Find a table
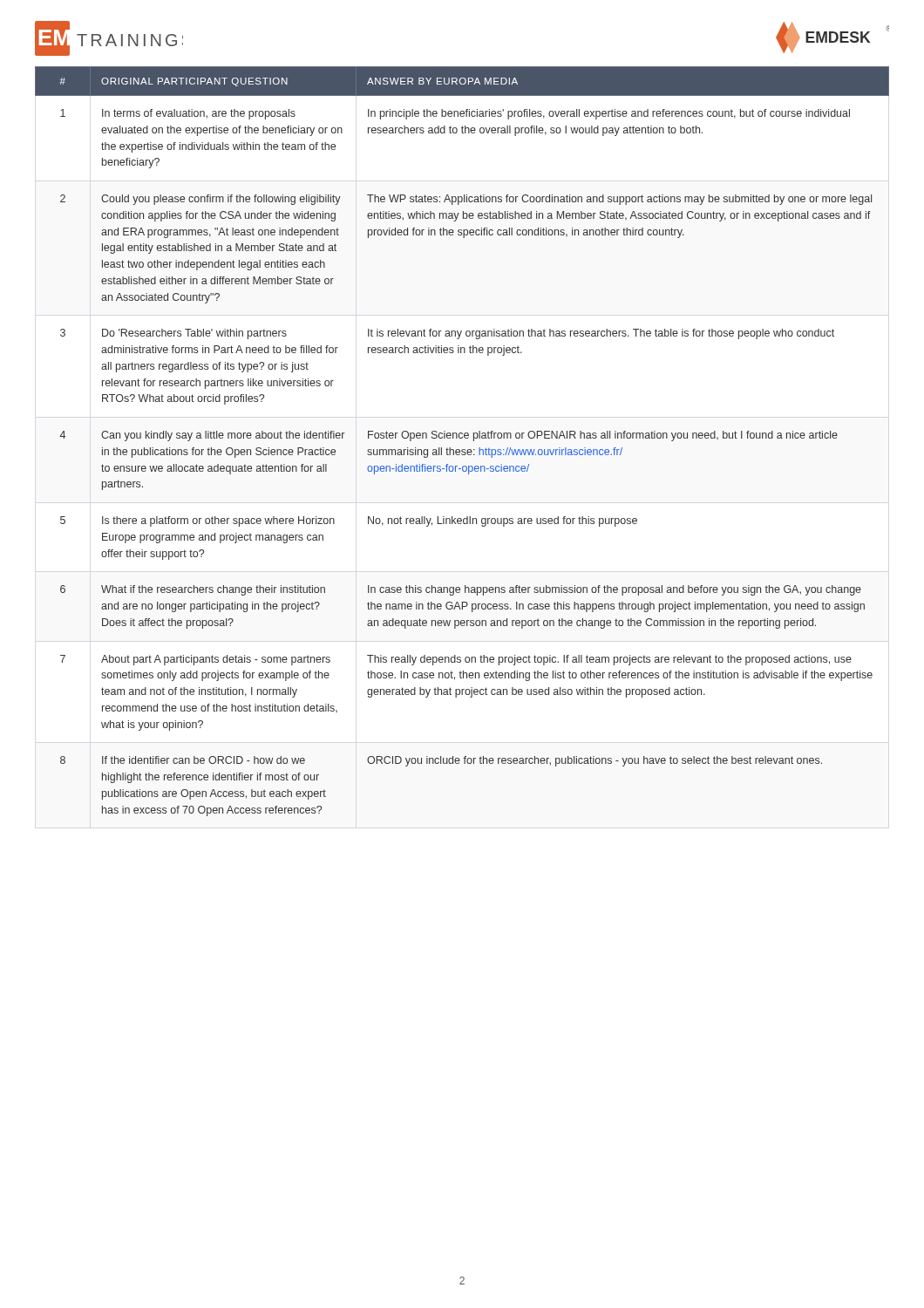924x1308 pixels. click(462, 447)
